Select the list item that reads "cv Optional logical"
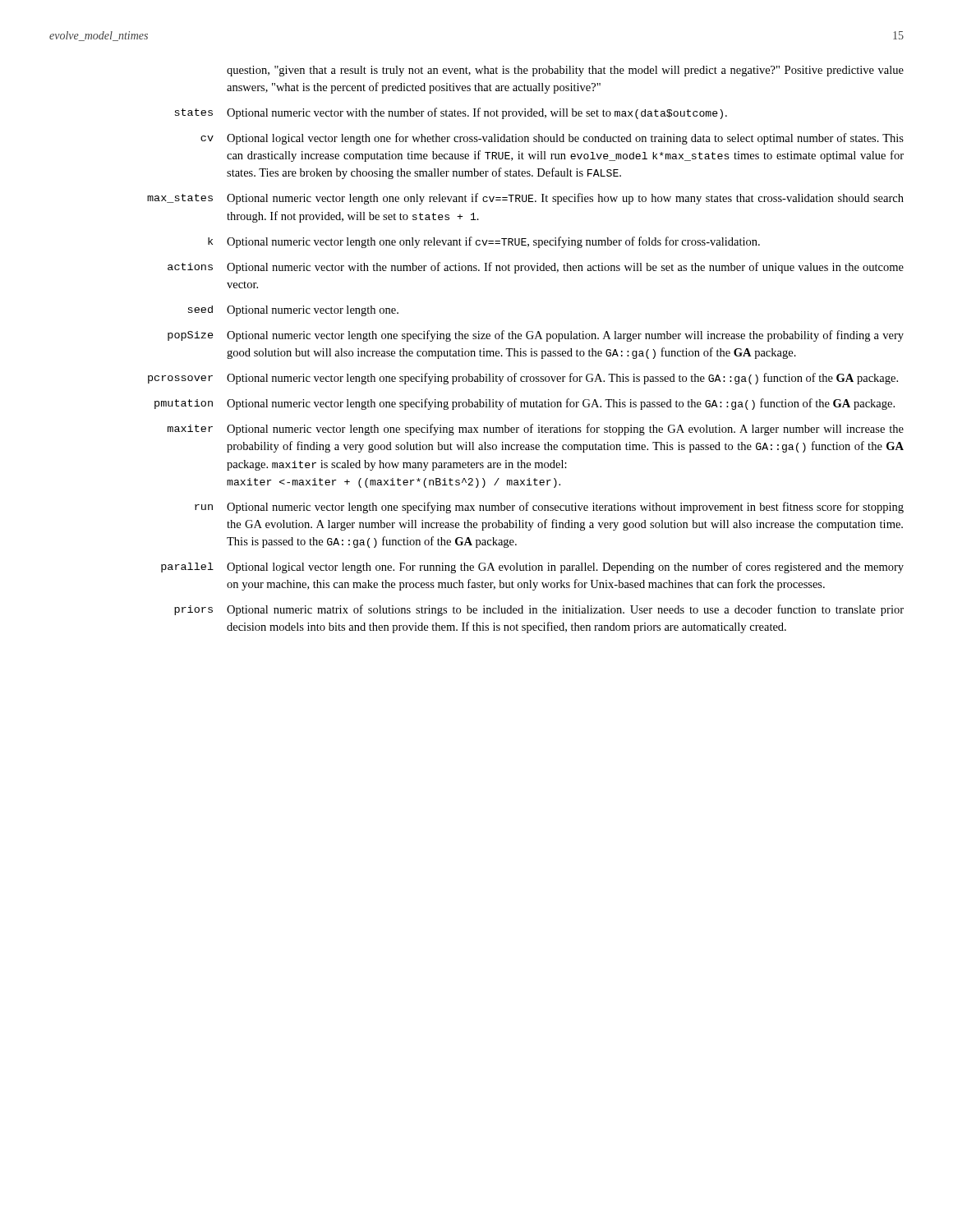Viewport: 953px width, 1232px height. (476, 156)
